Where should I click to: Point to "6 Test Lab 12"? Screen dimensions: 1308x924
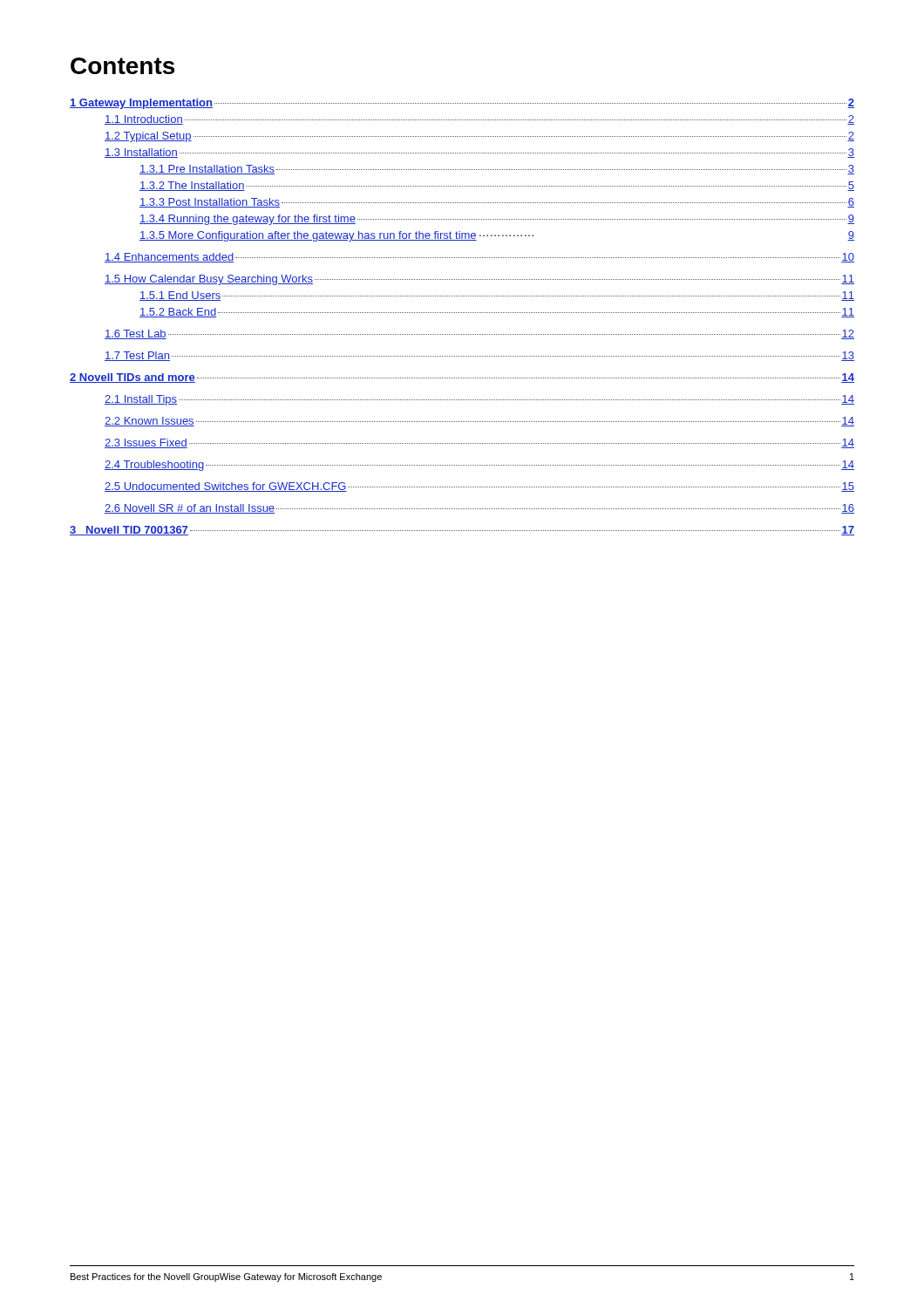pos(479,334)
